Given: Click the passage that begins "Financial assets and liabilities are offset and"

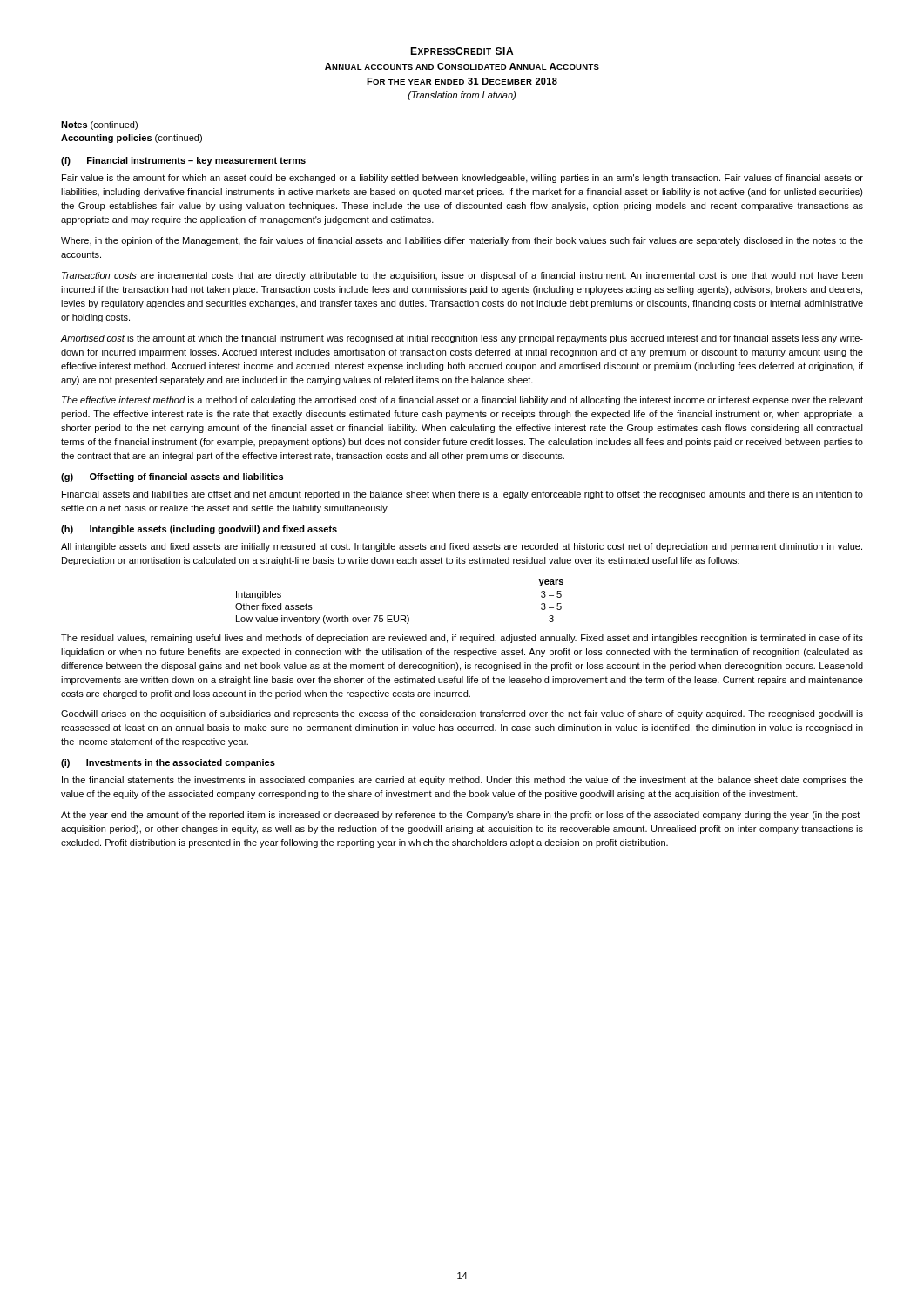Looking at the screenshot, I should pyautogui.click(x=462, y=502).
